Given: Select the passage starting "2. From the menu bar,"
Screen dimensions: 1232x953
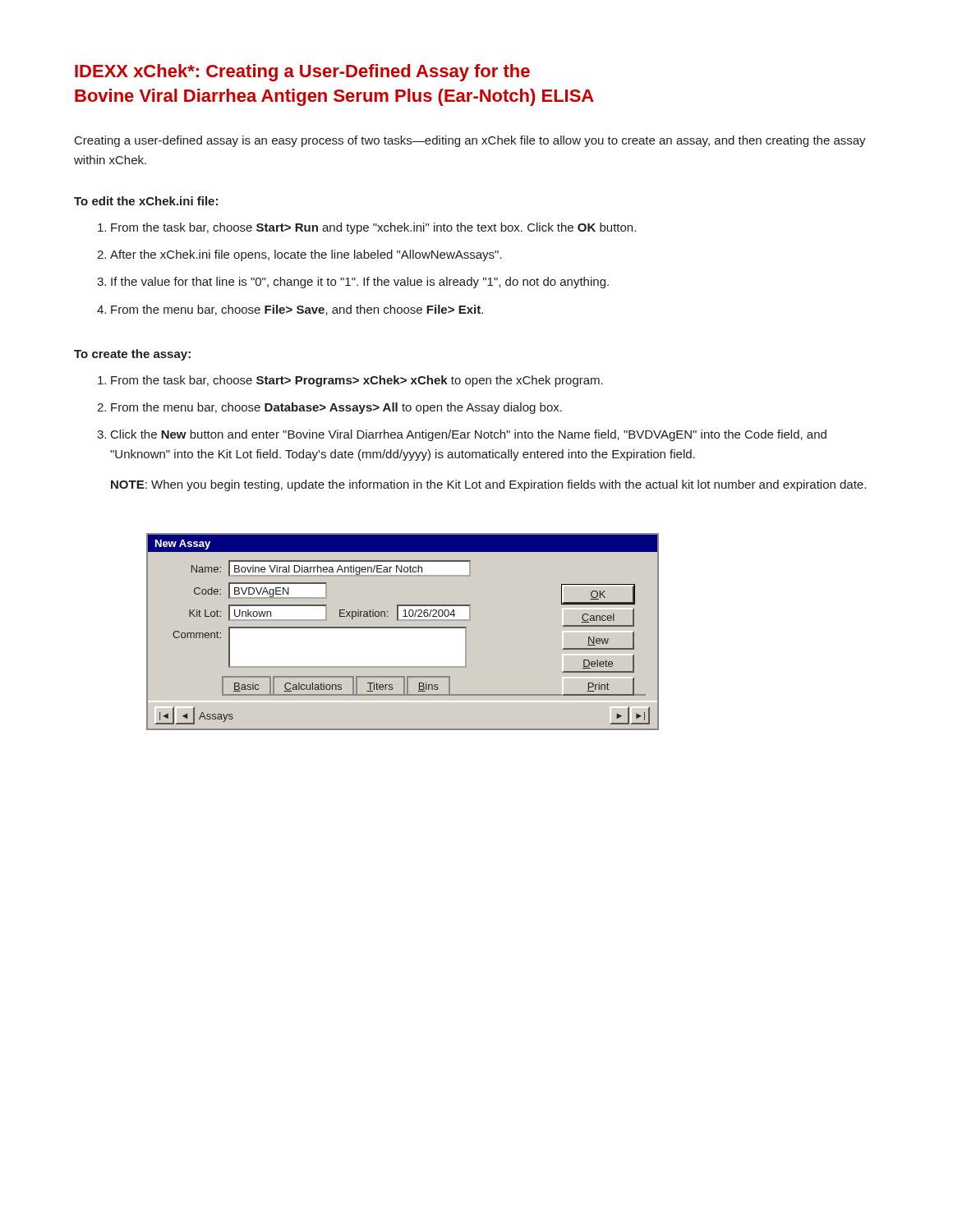Looking at the screenshot, I should tap(476, 407).
